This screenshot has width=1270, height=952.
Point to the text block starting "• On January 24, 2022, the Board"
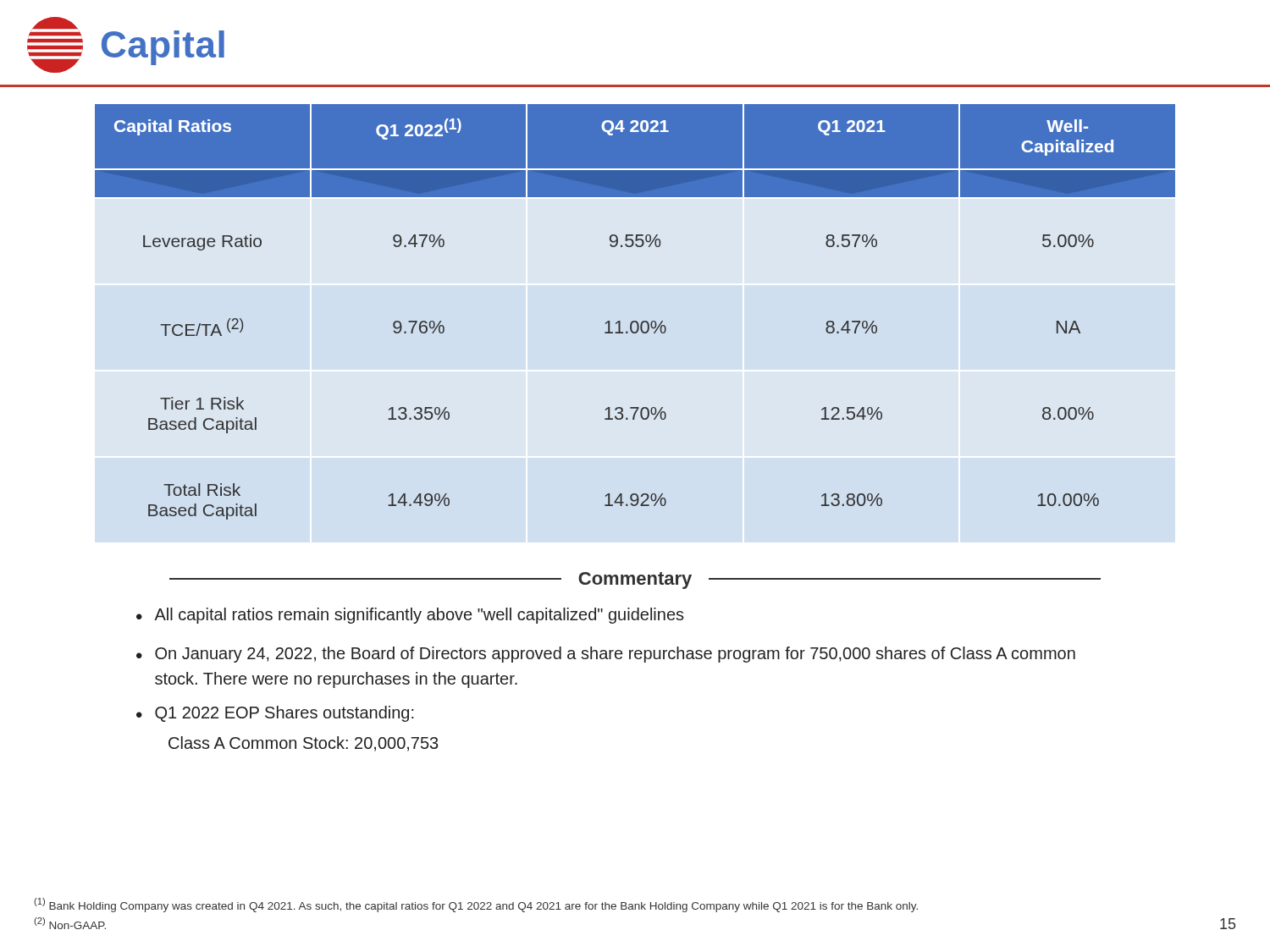(618, 666)
